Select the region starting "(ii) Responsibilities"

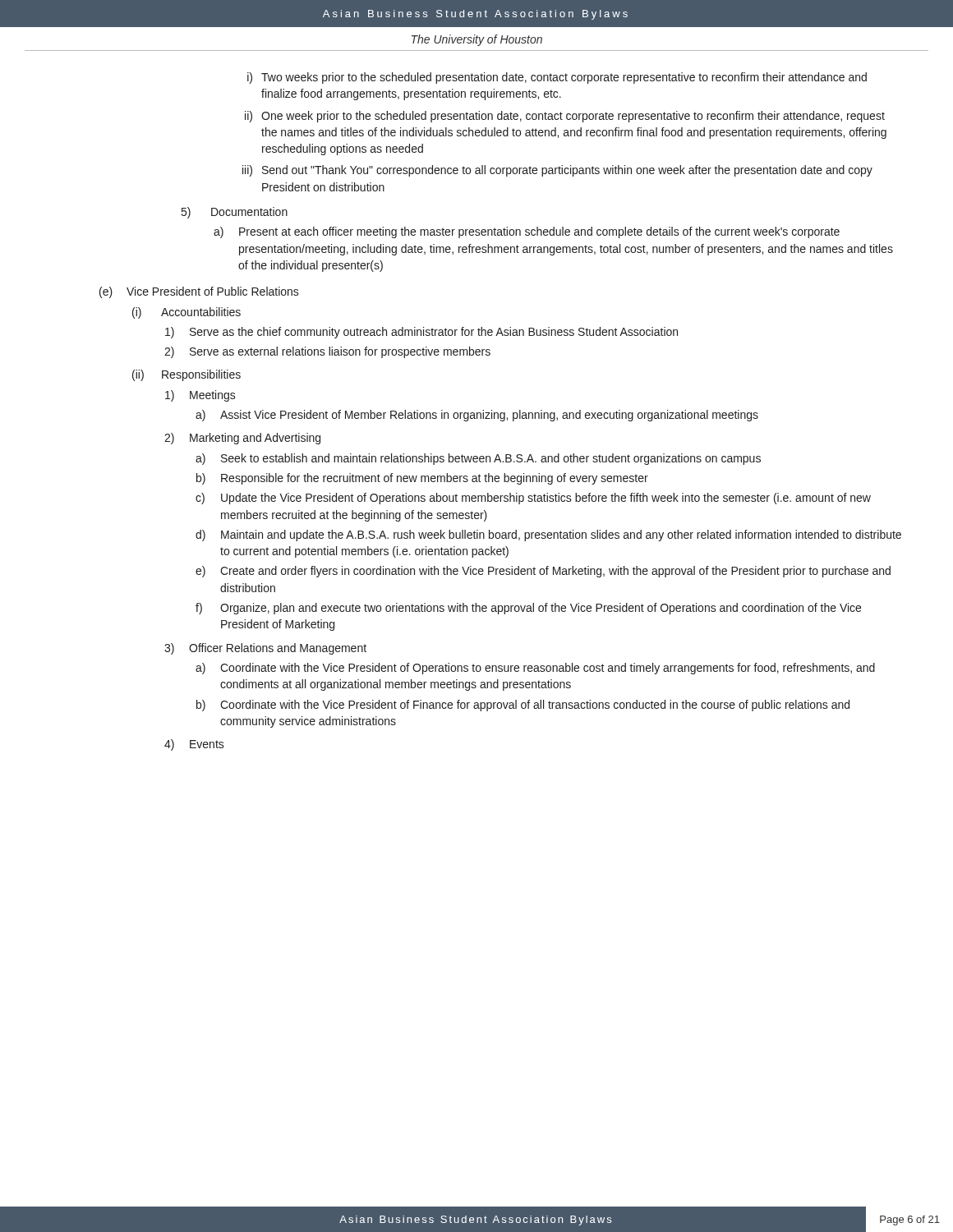point(186,375)
